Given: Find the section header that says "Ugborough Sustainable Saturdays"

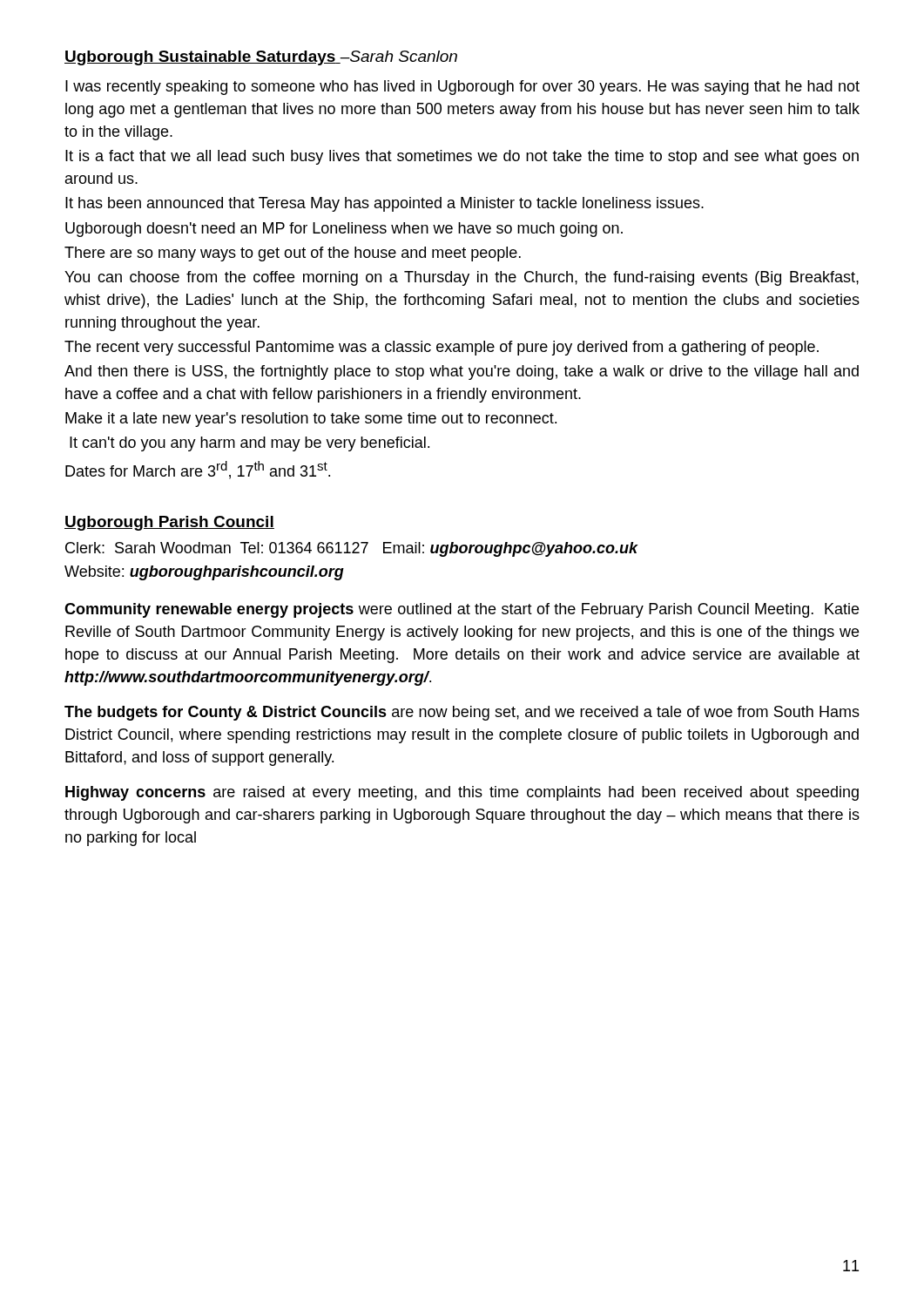Looking at the screenshot, I should tap(202, 56).
